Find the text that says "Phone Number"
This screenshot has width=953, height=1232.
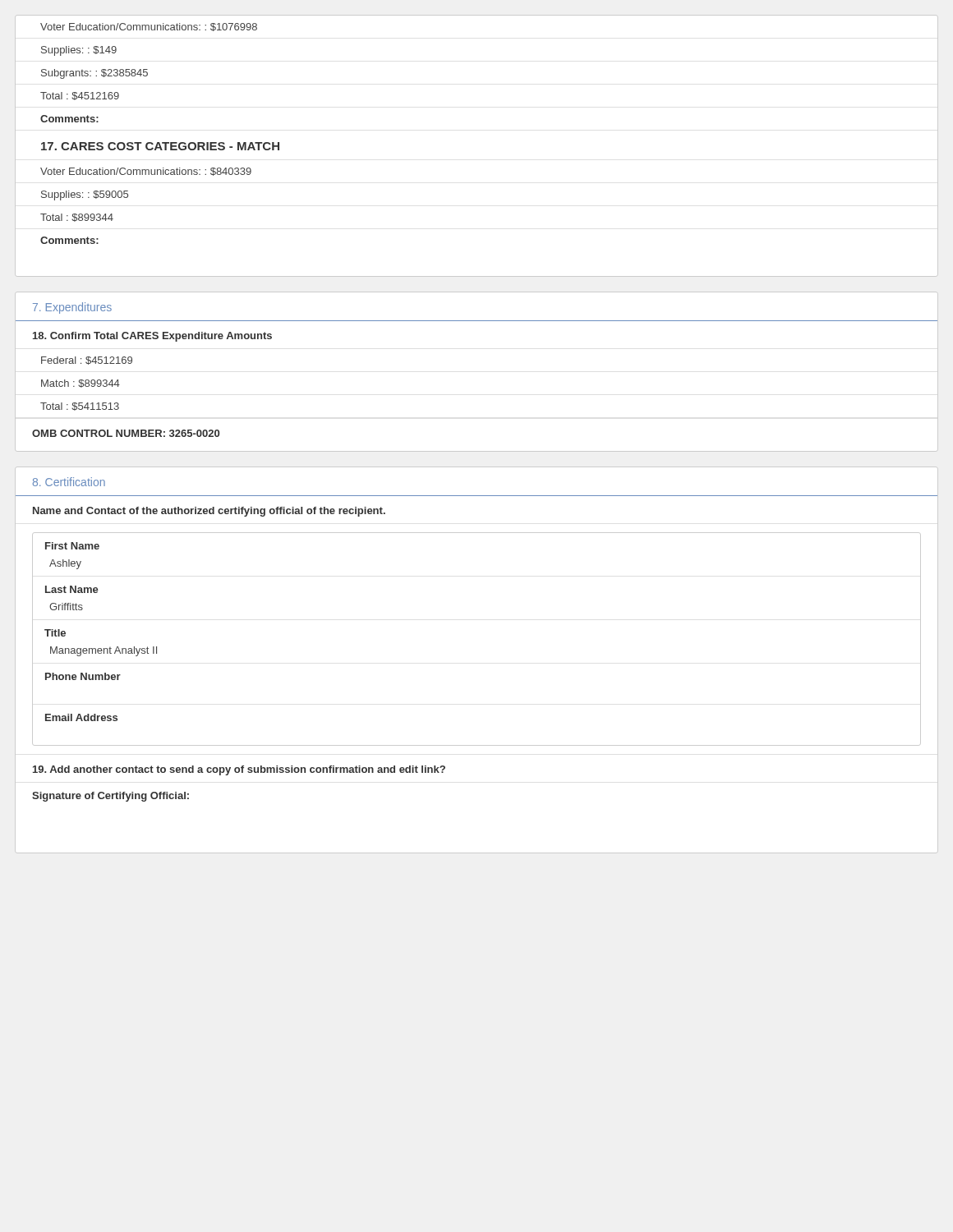pos(82,676)
